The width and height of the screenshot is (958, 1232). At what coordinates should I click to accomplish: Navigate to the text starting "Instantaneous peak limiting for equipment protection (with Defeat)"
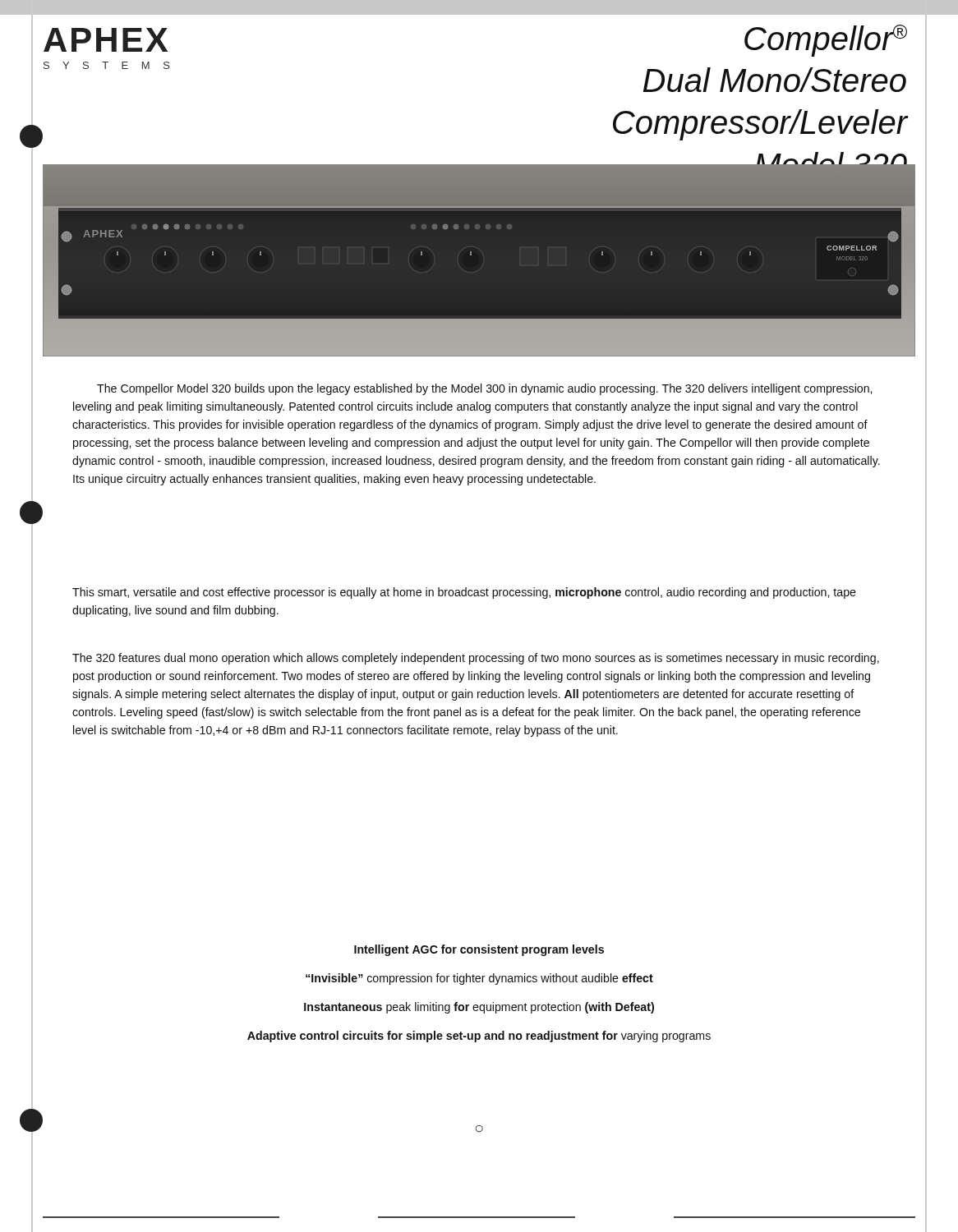coord(479,1007)
